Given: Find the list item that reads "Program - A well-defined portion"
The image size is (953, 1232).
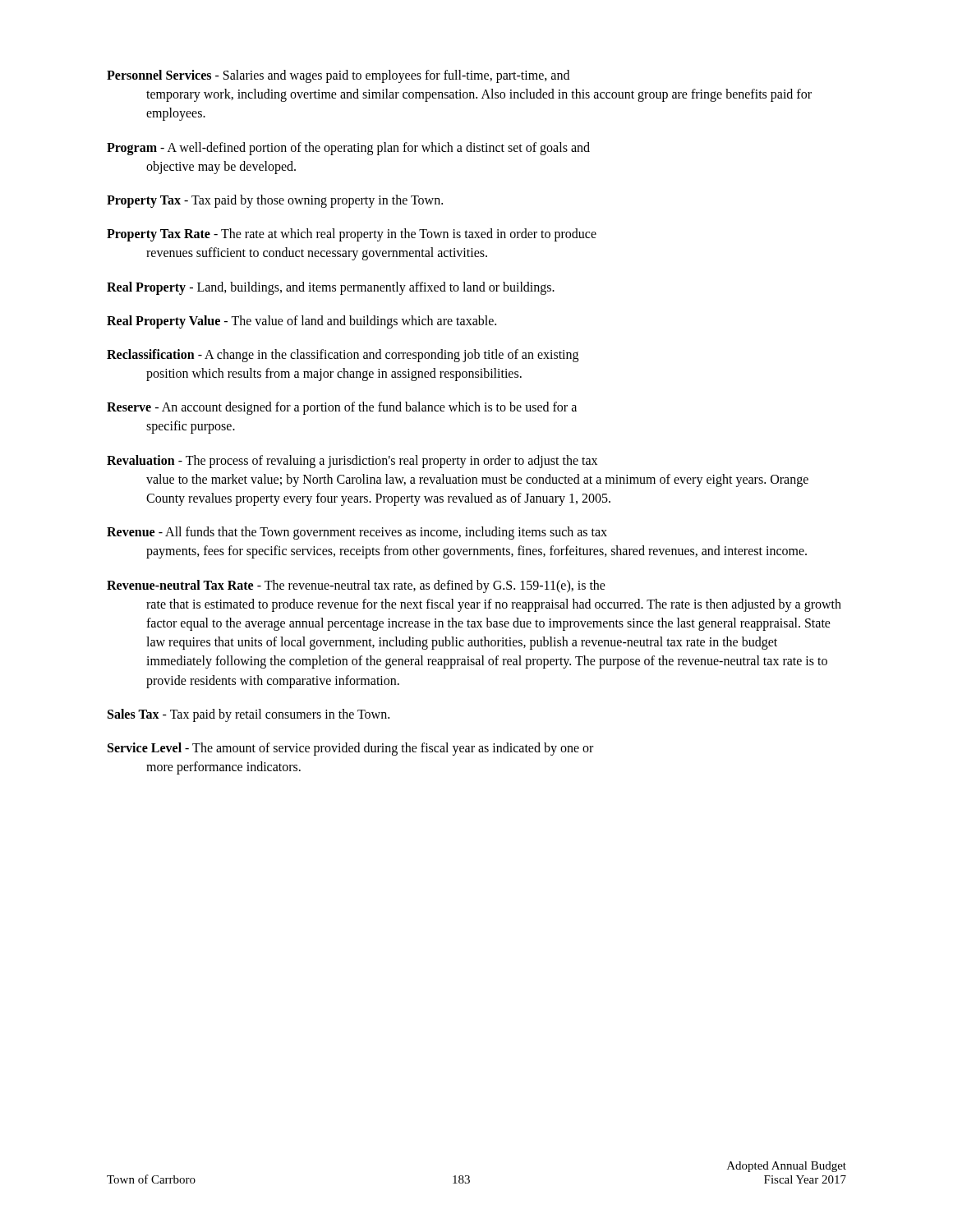Looking at the screenshot, I should pyautogui.click(x=348, y=157).
